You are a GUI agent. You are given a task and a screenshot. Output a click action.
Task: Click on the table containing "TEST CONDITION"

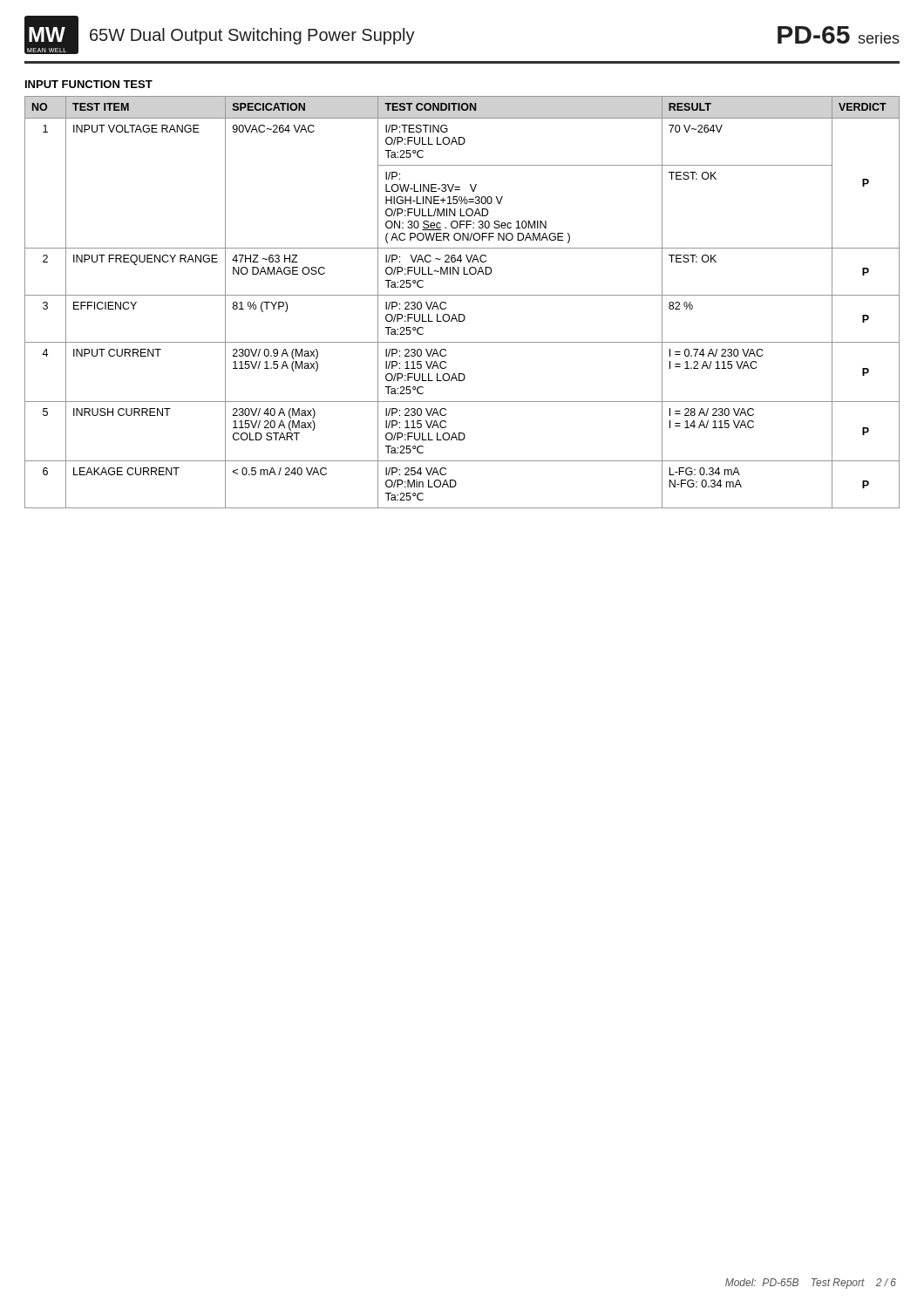coord(462,302)
